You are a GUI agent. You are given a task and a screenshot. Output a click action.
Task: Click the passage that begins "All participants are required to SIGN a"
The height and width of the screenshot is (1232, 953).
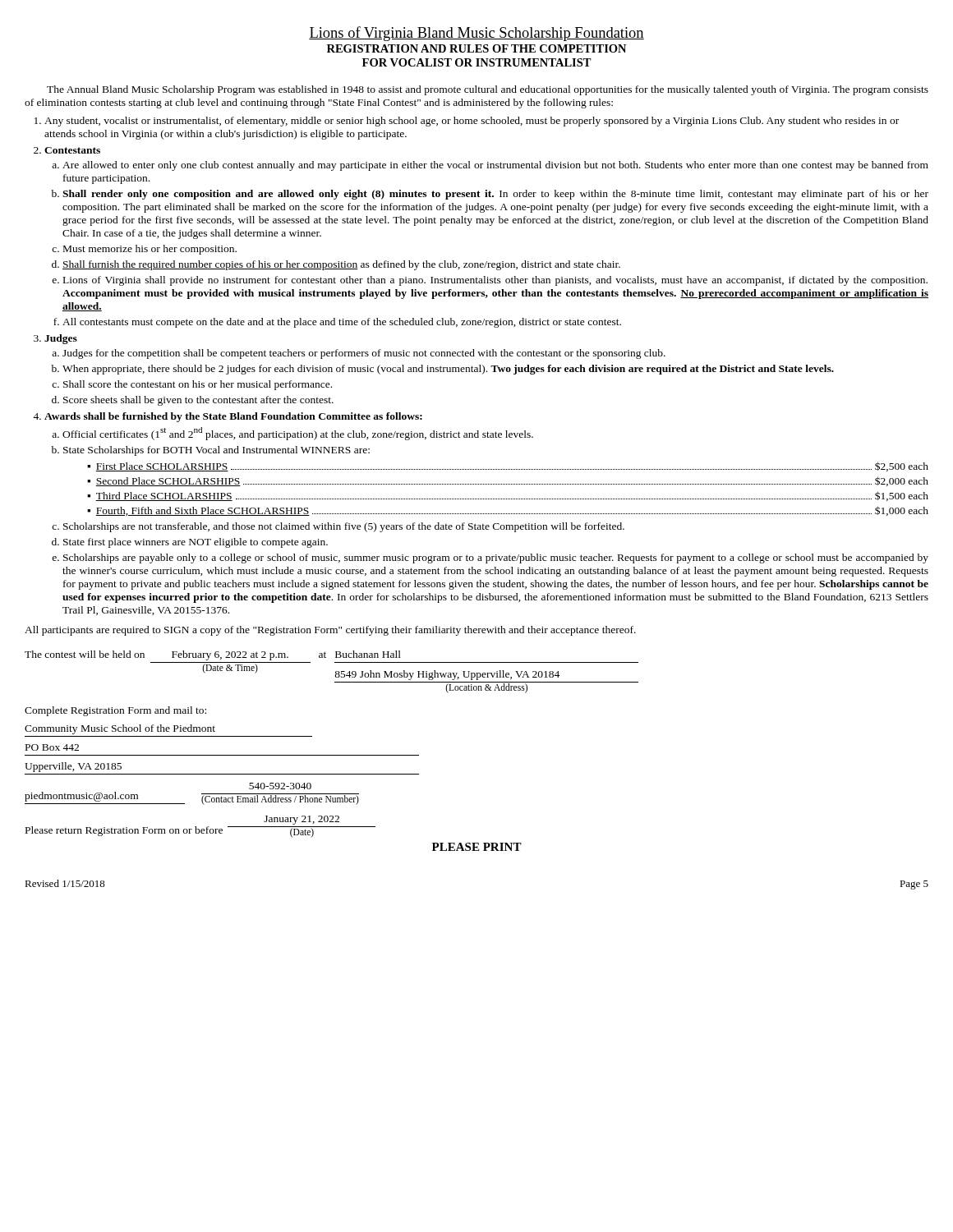(330, 629)
